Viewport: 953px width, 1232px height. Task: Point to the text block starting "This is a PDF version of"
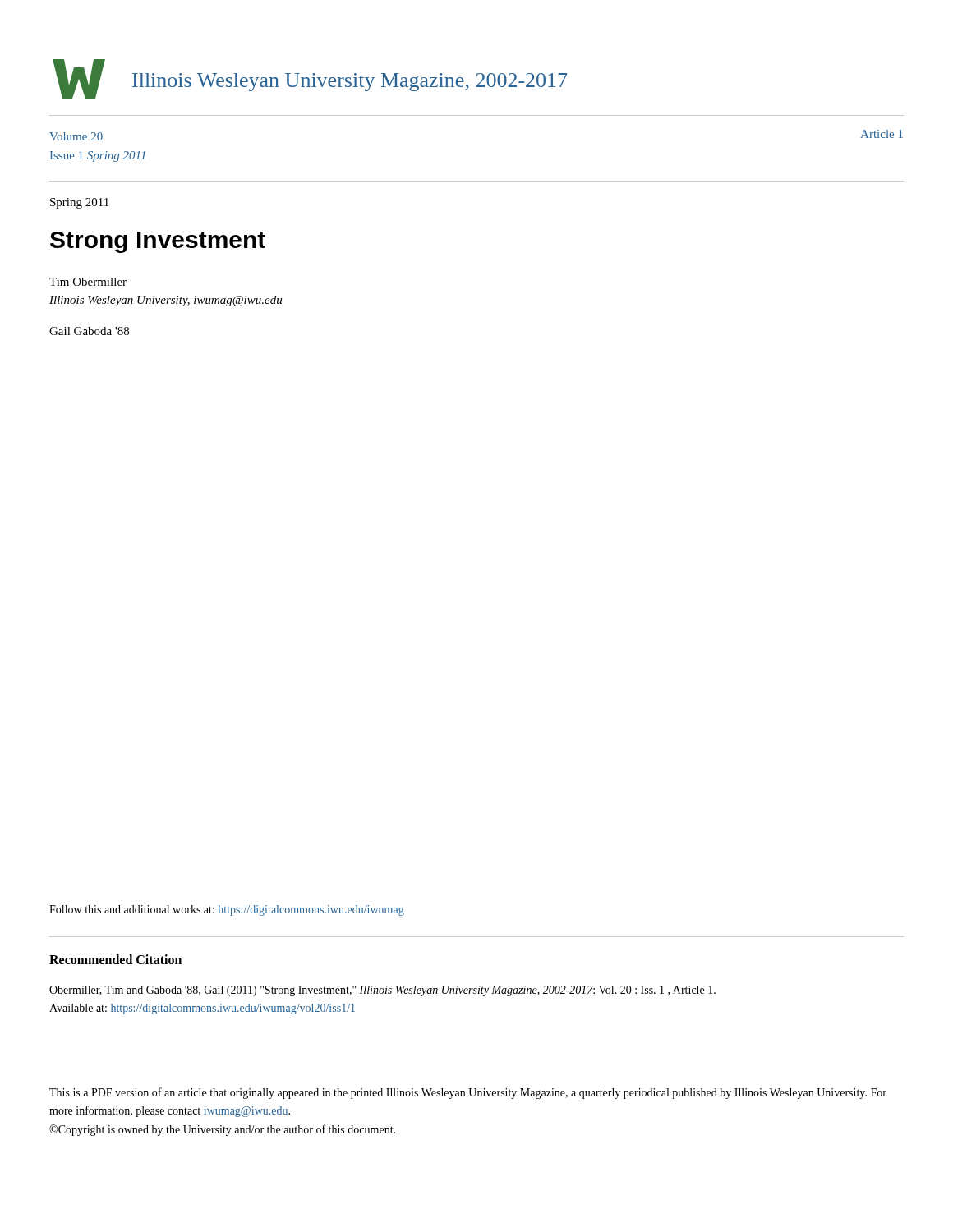pyautogui.click(x=468, y=1093)
